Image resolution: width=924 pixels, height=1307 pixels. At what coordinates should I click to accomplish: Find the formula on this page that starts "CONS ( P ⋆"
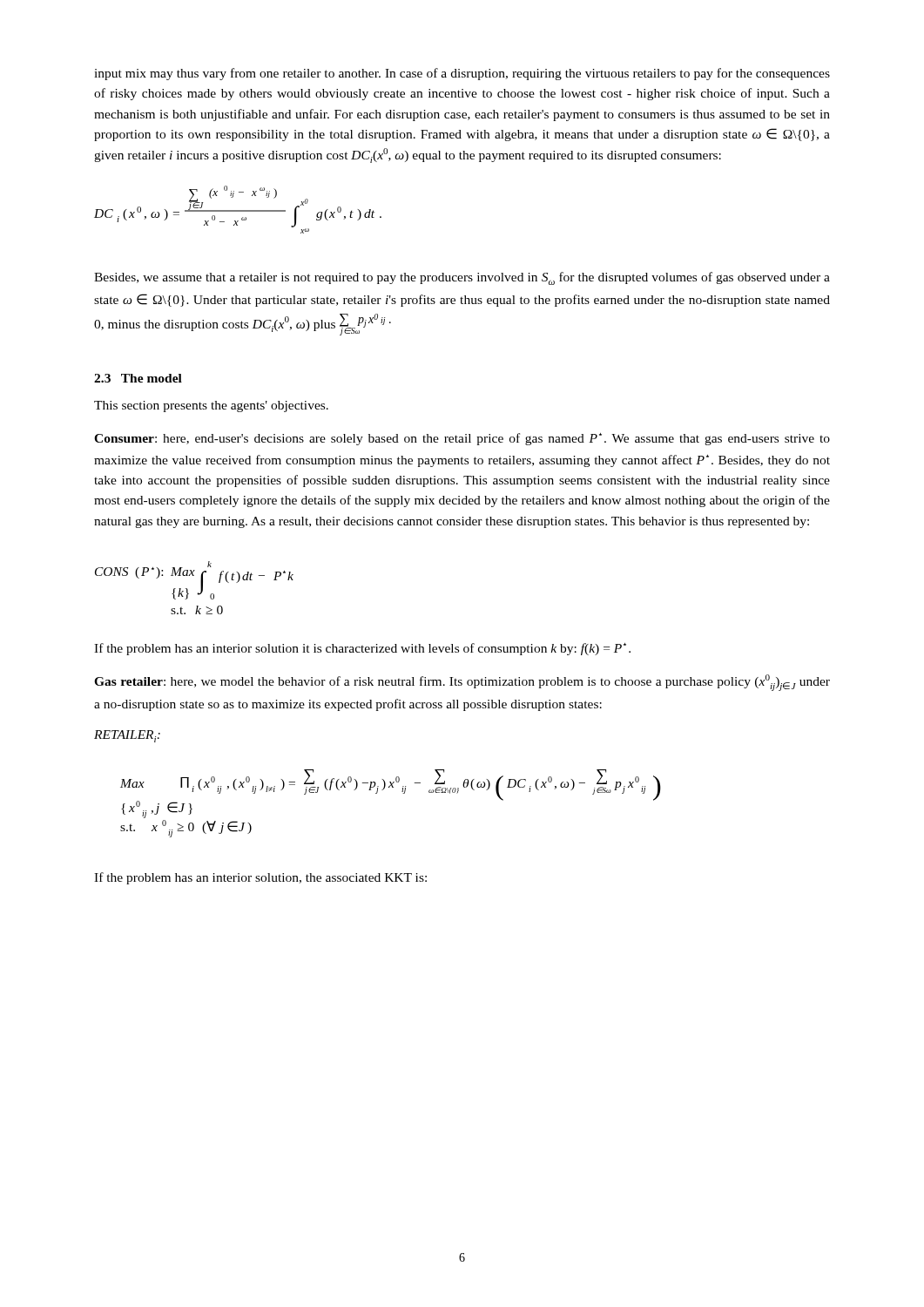click(233, 582)
